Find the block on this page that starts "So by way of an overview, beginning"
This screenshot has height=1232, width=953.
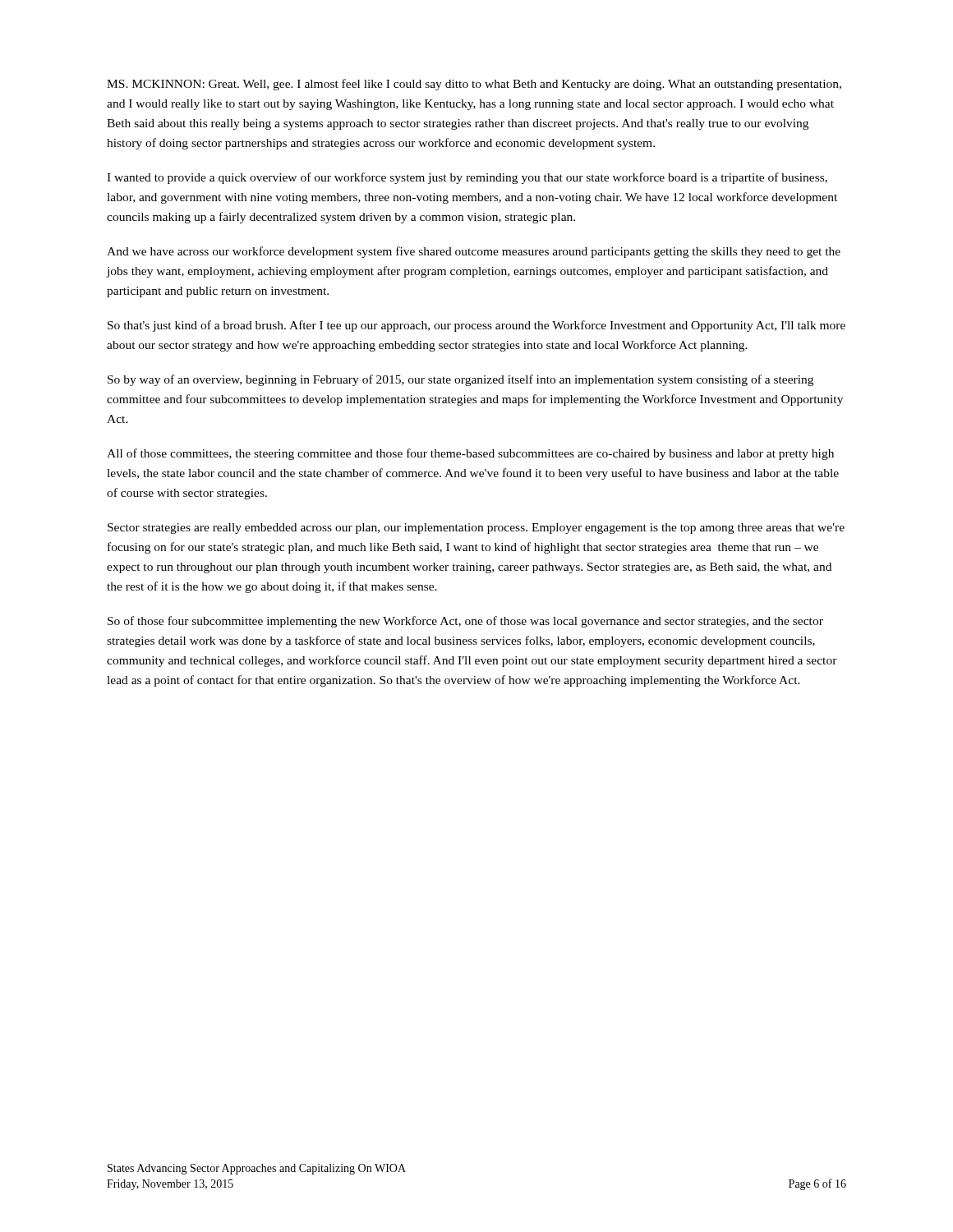coord(475,399)
